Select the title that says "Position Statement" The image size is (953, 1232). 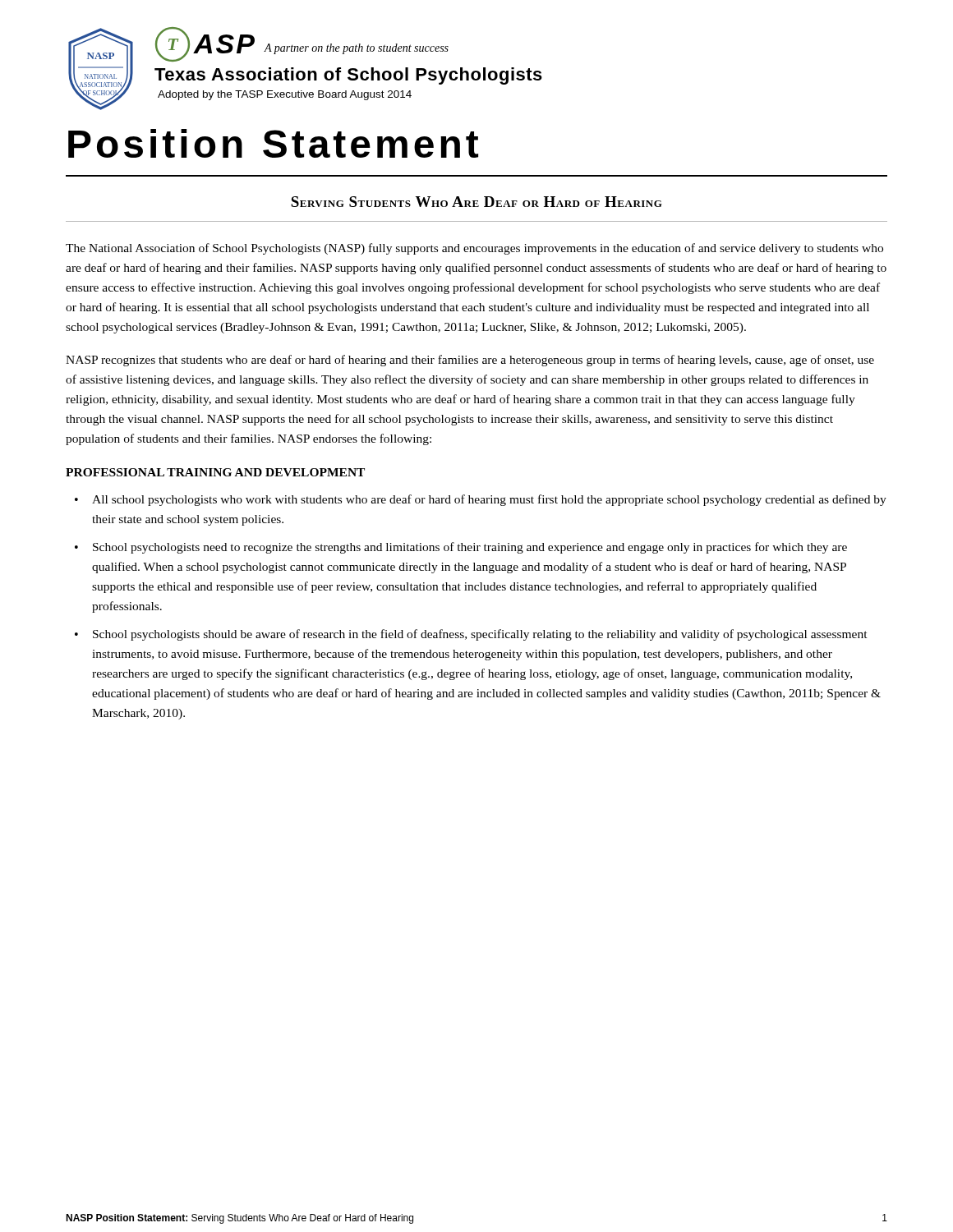pos(274,144)
